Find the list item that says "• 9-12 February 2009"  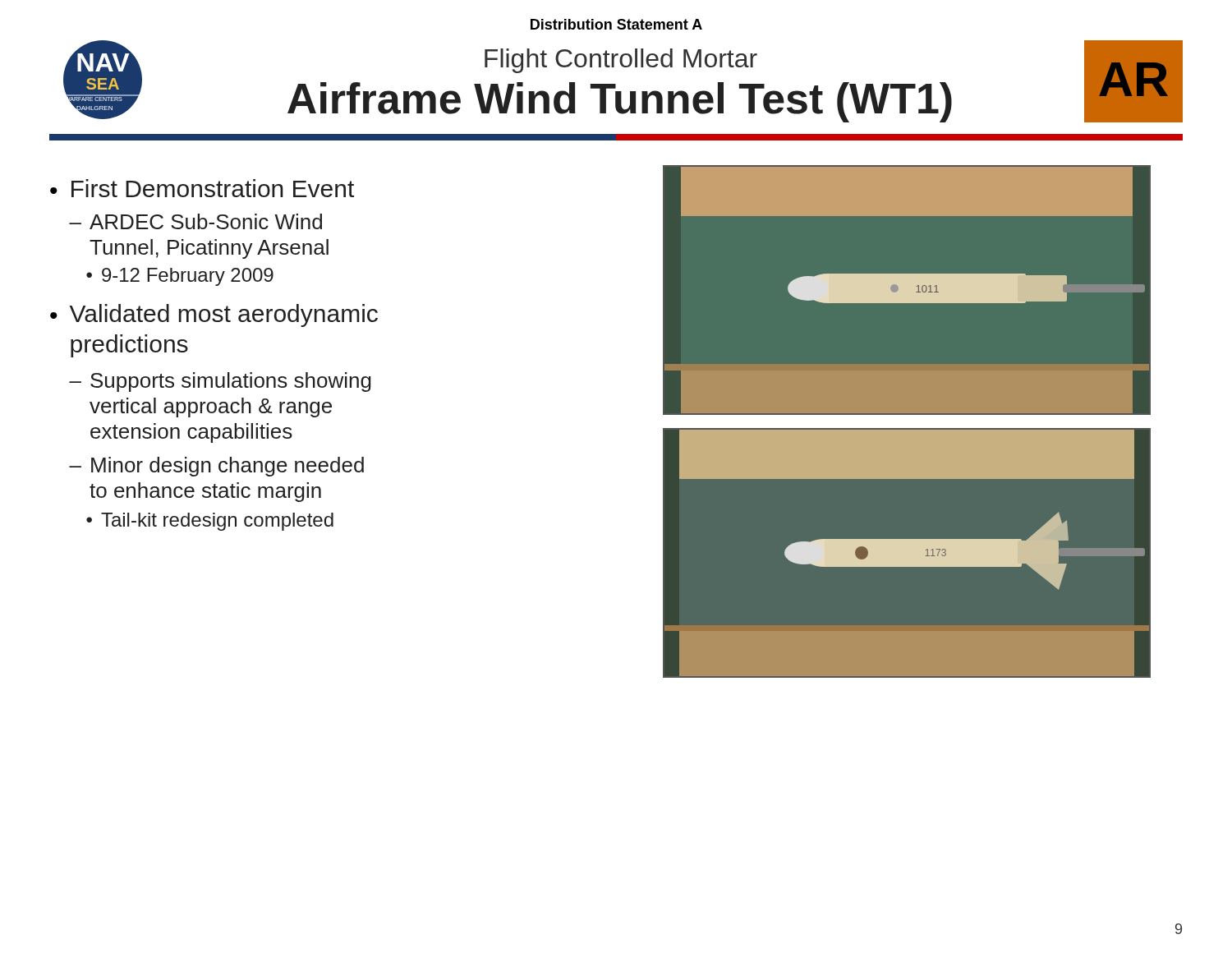point(180,275)
